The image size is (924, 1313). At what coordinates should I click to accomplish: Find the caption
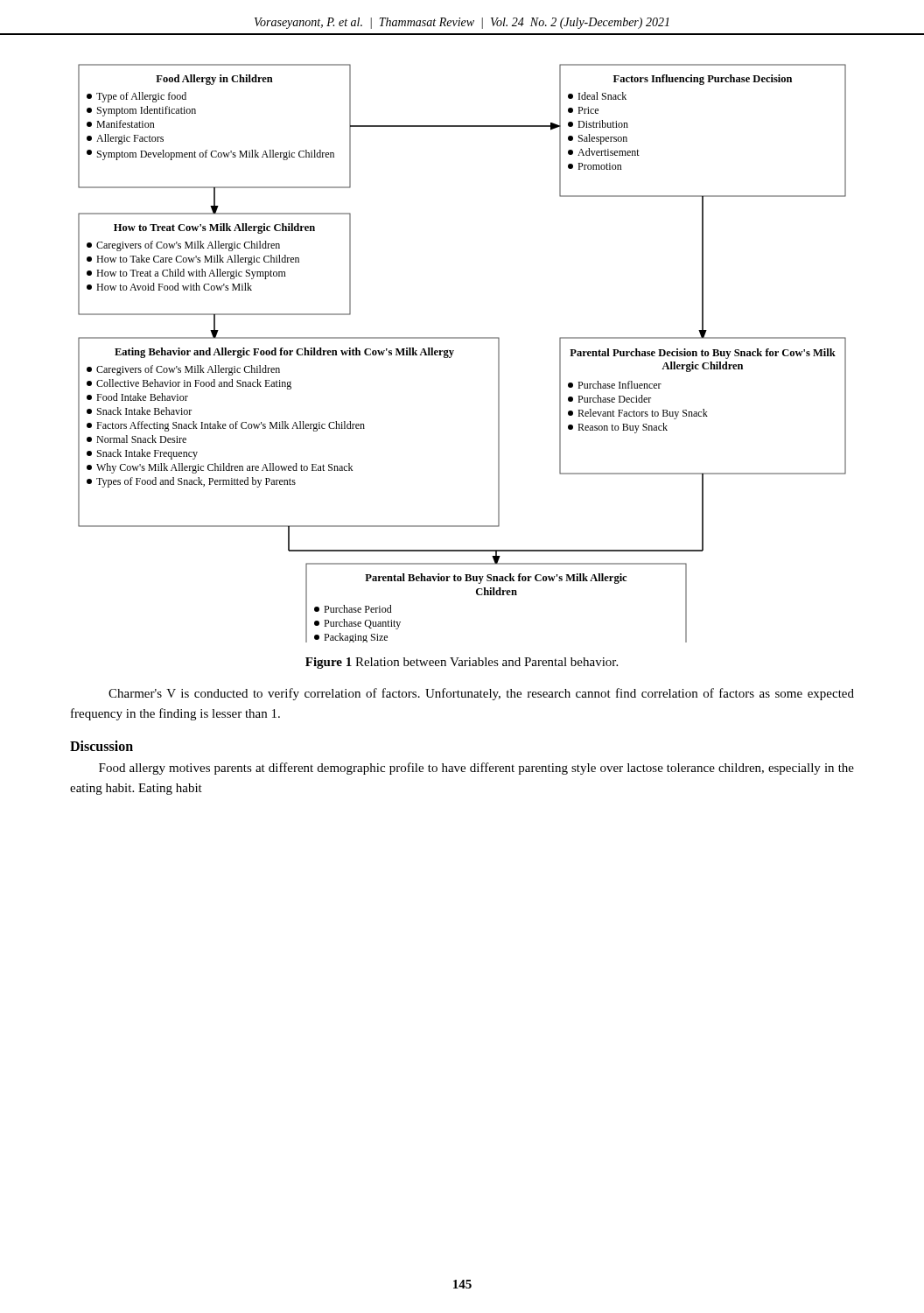[x=462, y=662]
